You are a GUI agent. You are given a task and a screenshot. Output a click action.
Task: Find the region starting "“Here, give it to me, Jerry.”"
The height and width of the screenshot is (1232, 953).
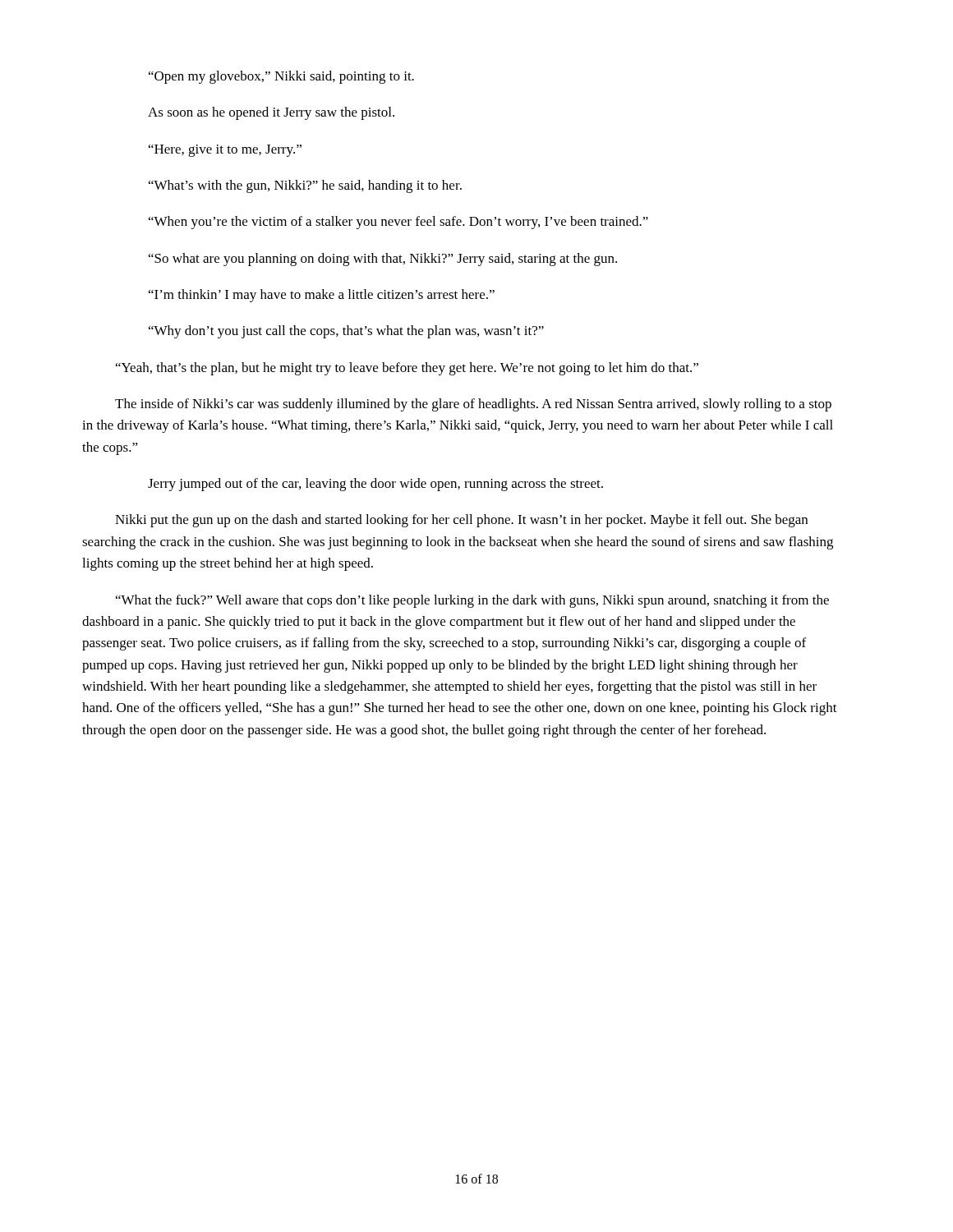pos(225,149)
